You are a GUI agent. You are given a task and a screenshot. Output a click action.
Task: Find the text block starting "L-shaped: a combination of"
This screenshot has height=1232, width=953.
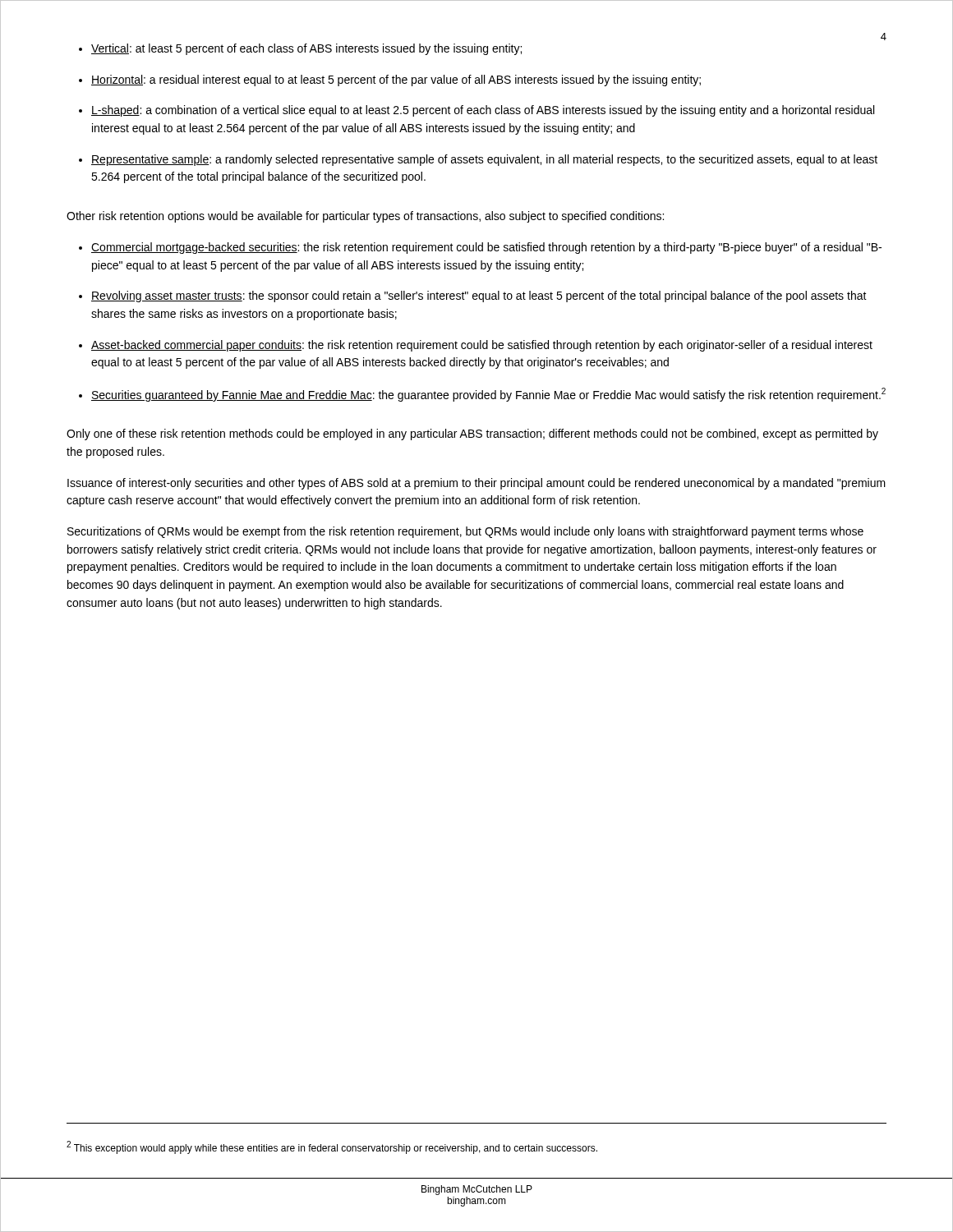[x=483, y=119]
